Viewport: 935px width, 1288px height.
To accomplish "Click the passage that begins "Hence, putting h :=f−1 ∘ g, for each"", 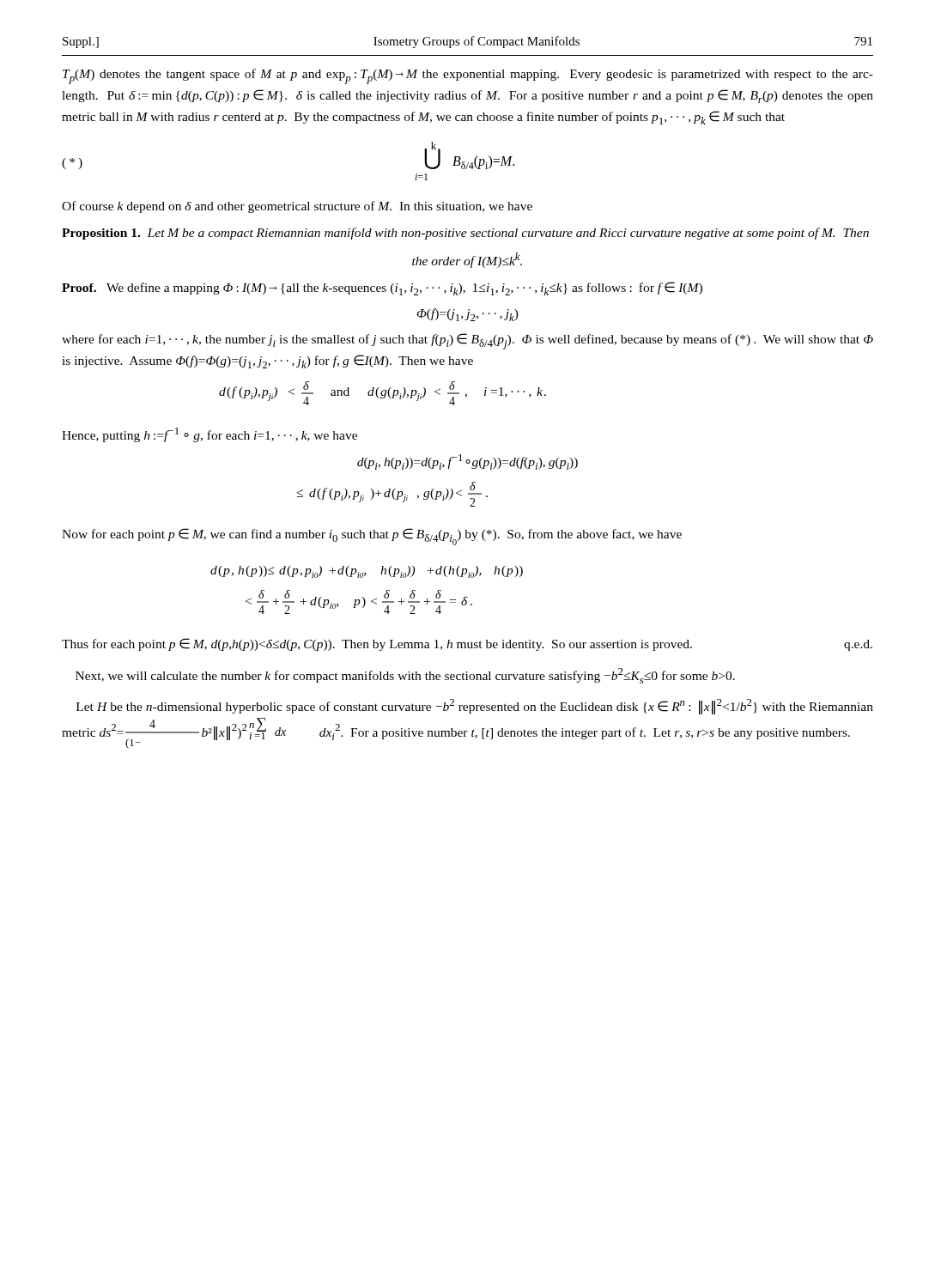I will pos(209,435).
